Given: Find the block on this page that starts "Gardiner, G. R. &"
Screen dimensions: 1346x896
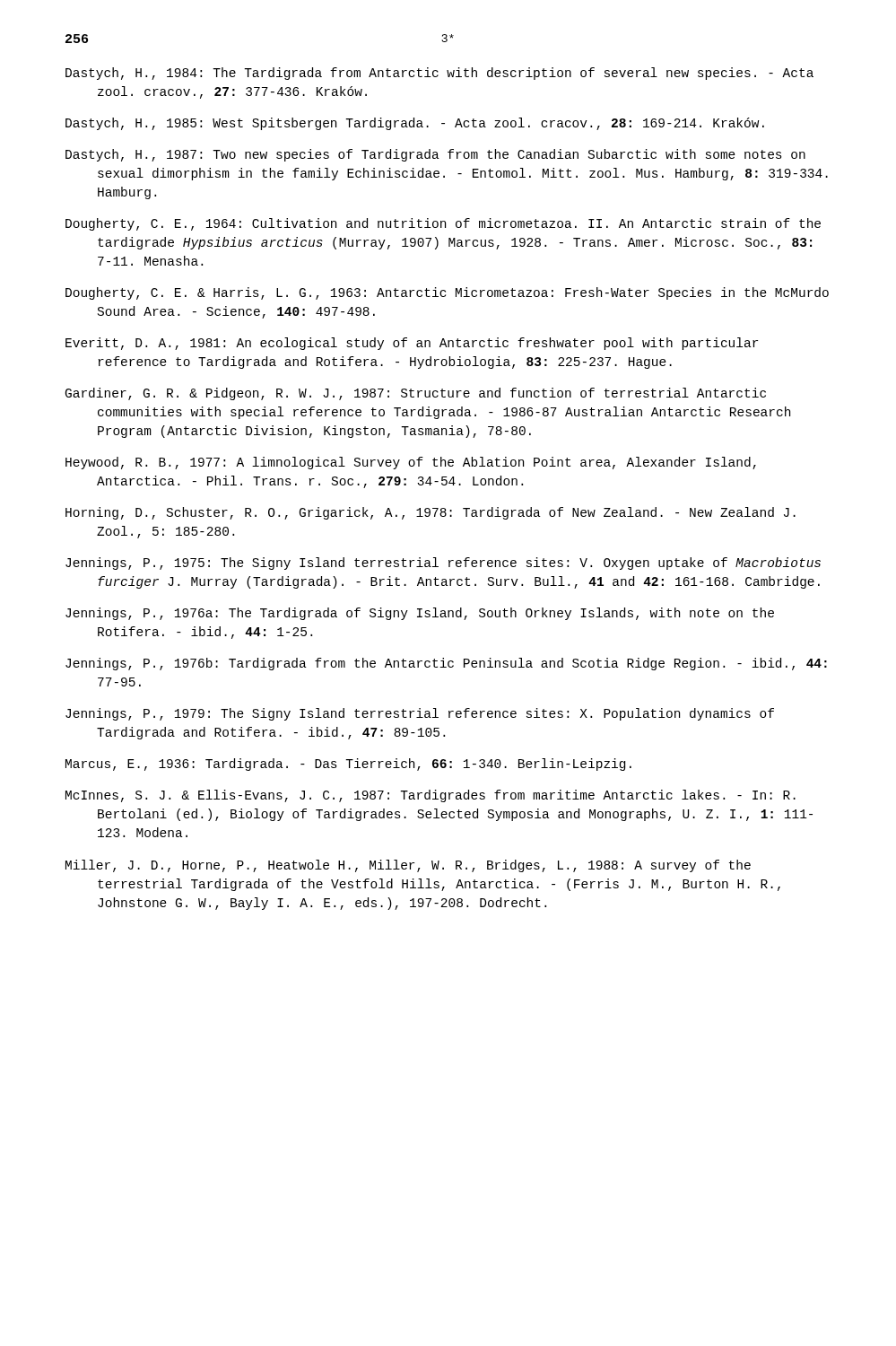Looking at the screenshot, I should tap(428, 413).
